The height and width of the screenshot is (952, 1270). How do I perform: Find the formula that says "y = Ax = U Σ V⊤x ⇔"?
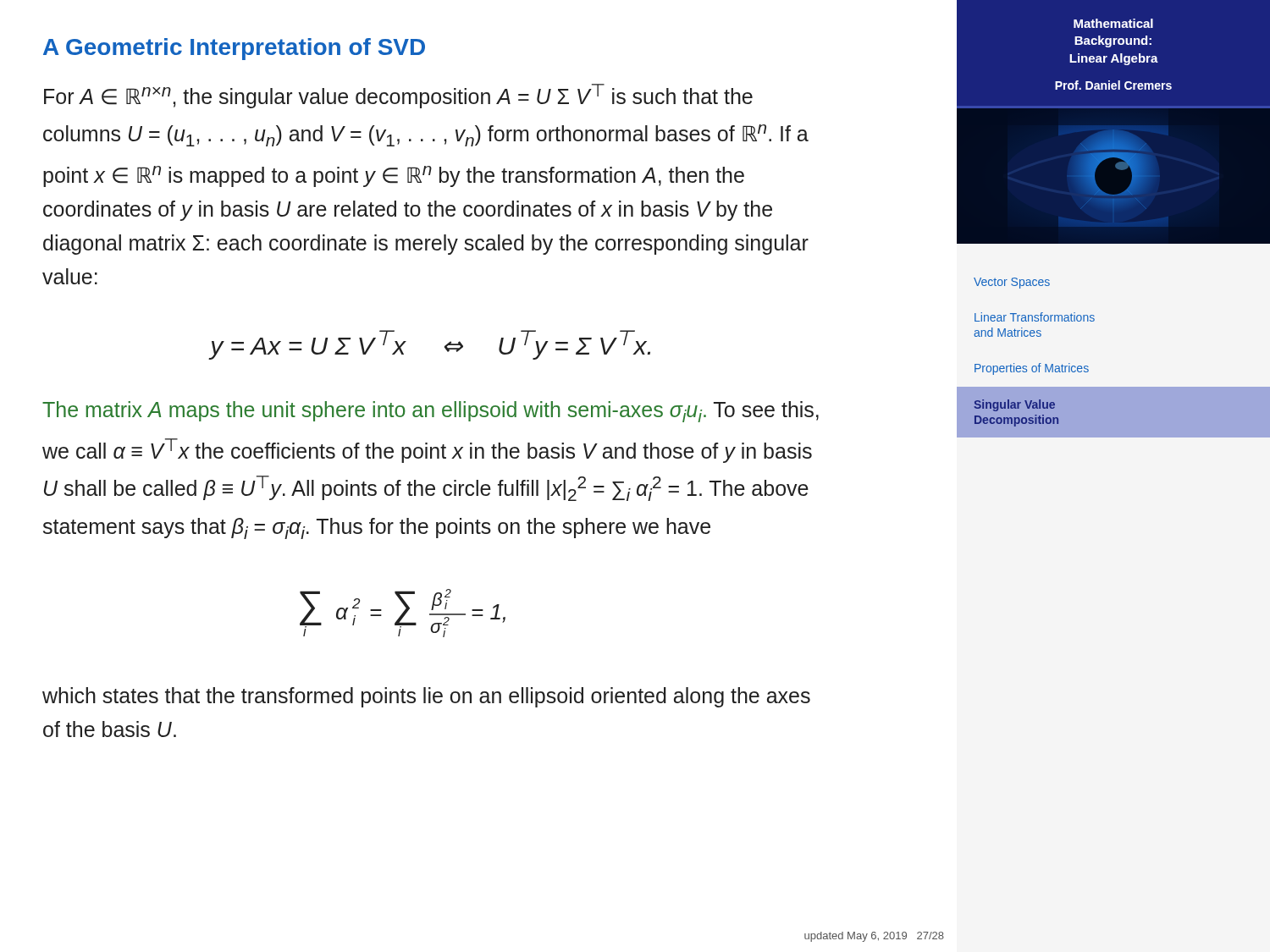pyautogui.click(x=432, y=343)
